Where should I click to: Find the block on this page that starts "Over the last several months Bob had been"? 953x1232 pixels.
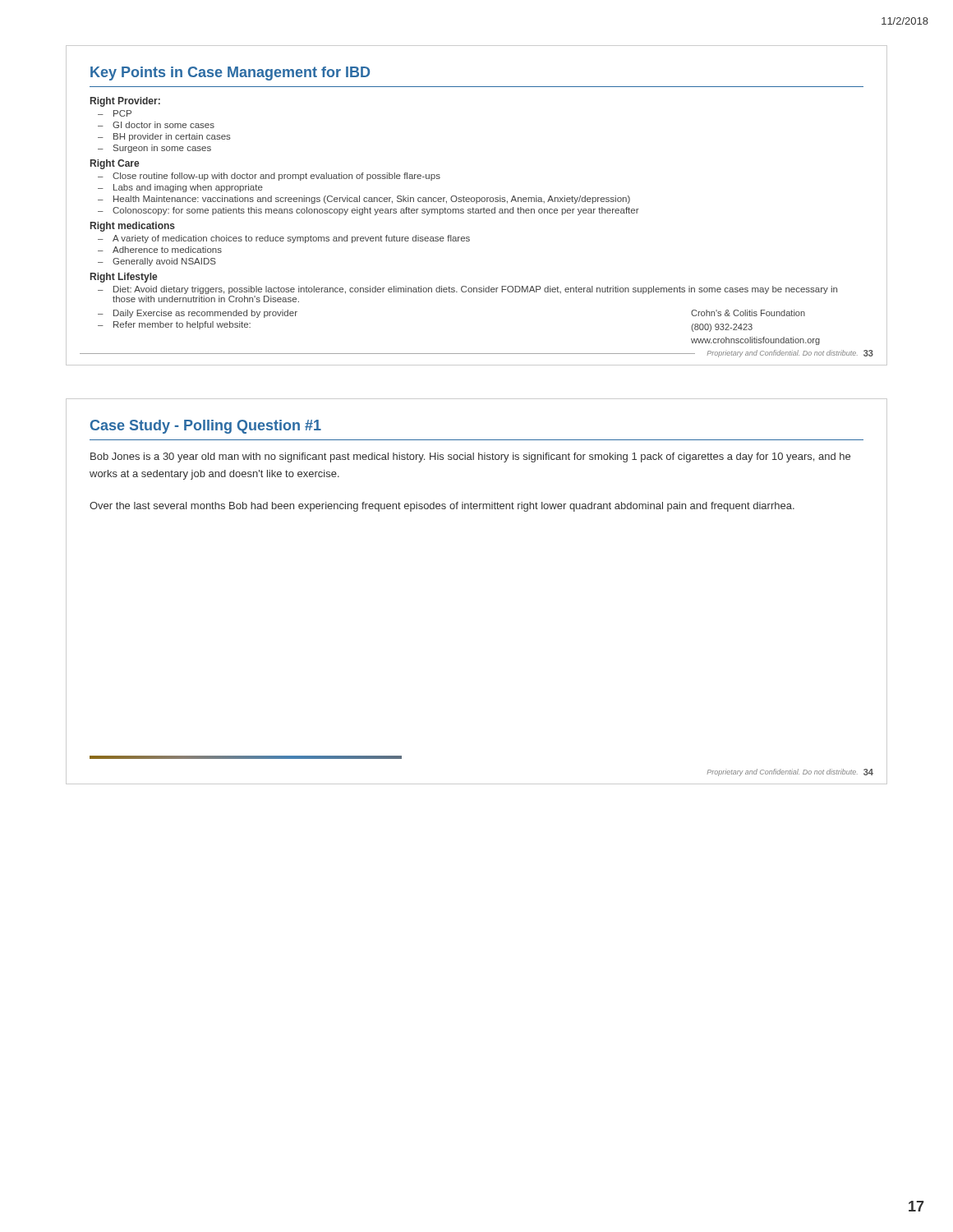[x=442, y=505]
